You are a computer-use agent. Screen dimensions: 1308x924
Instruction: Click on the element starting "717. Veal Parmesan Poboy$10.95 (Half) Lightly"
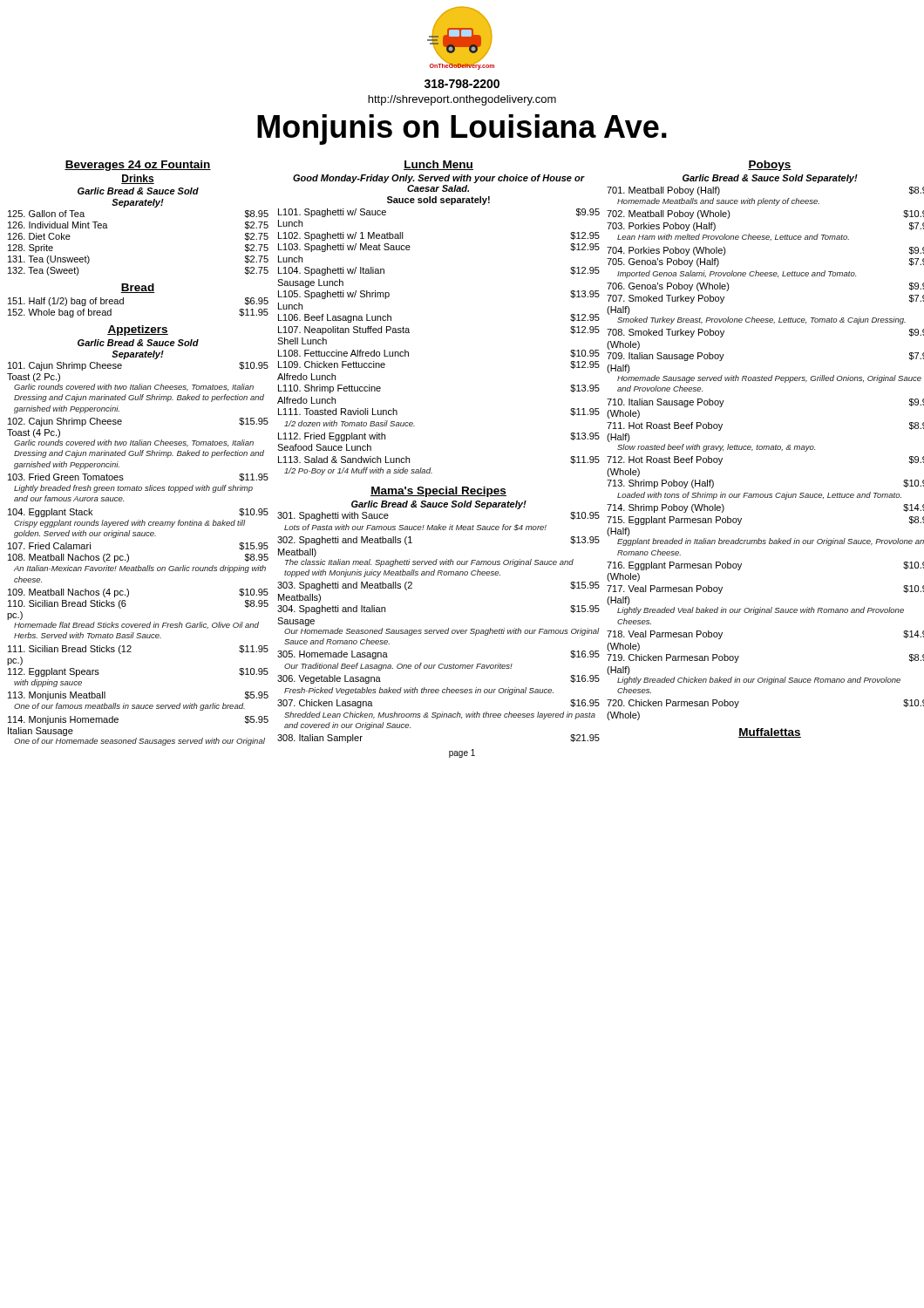pos(765,605)
